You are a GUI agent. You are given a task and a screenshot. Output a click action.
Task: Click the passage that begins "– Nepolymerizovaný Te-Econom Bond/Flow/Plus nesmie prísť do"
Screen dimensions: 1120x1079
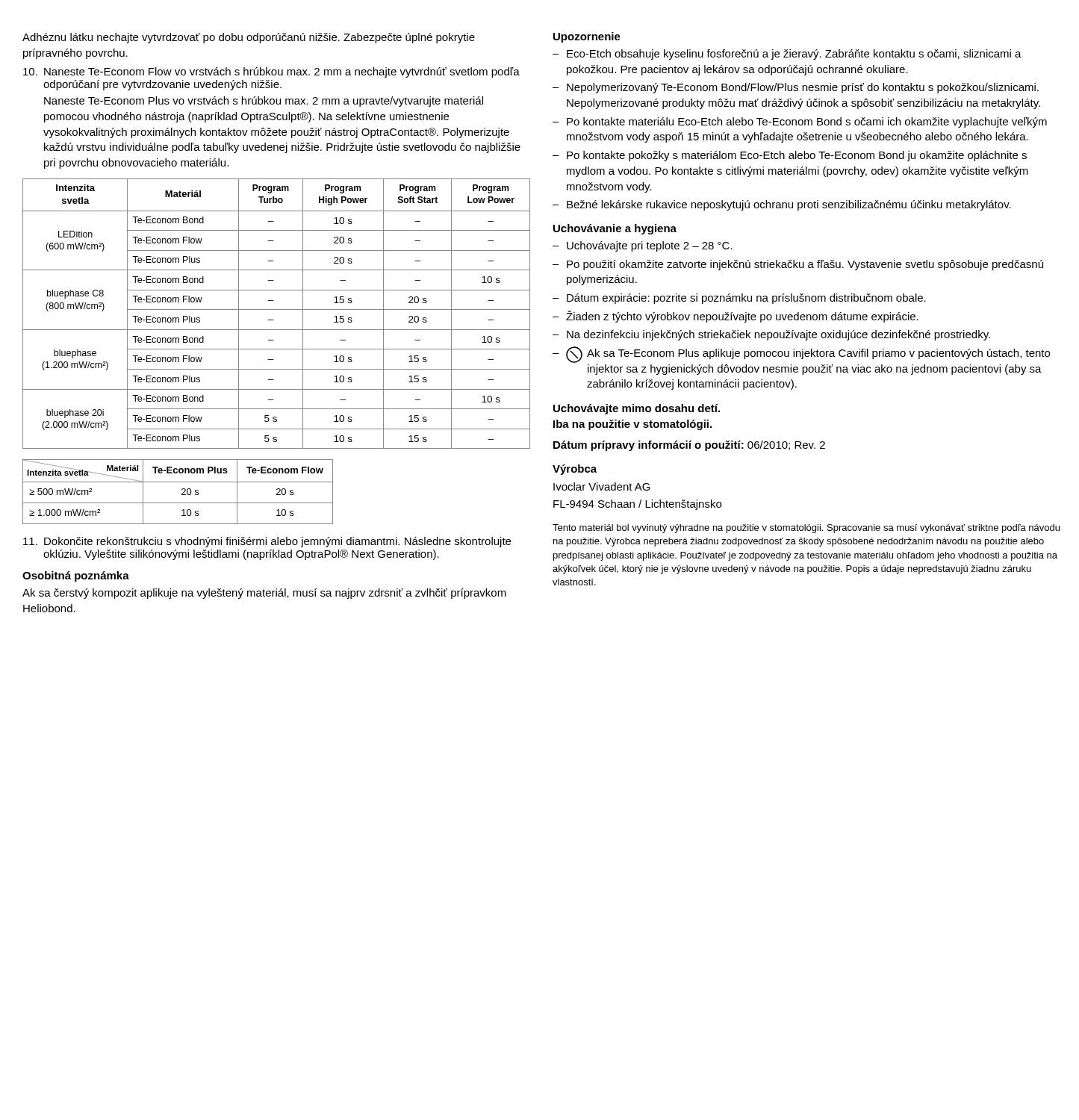(x=806, y=96)
